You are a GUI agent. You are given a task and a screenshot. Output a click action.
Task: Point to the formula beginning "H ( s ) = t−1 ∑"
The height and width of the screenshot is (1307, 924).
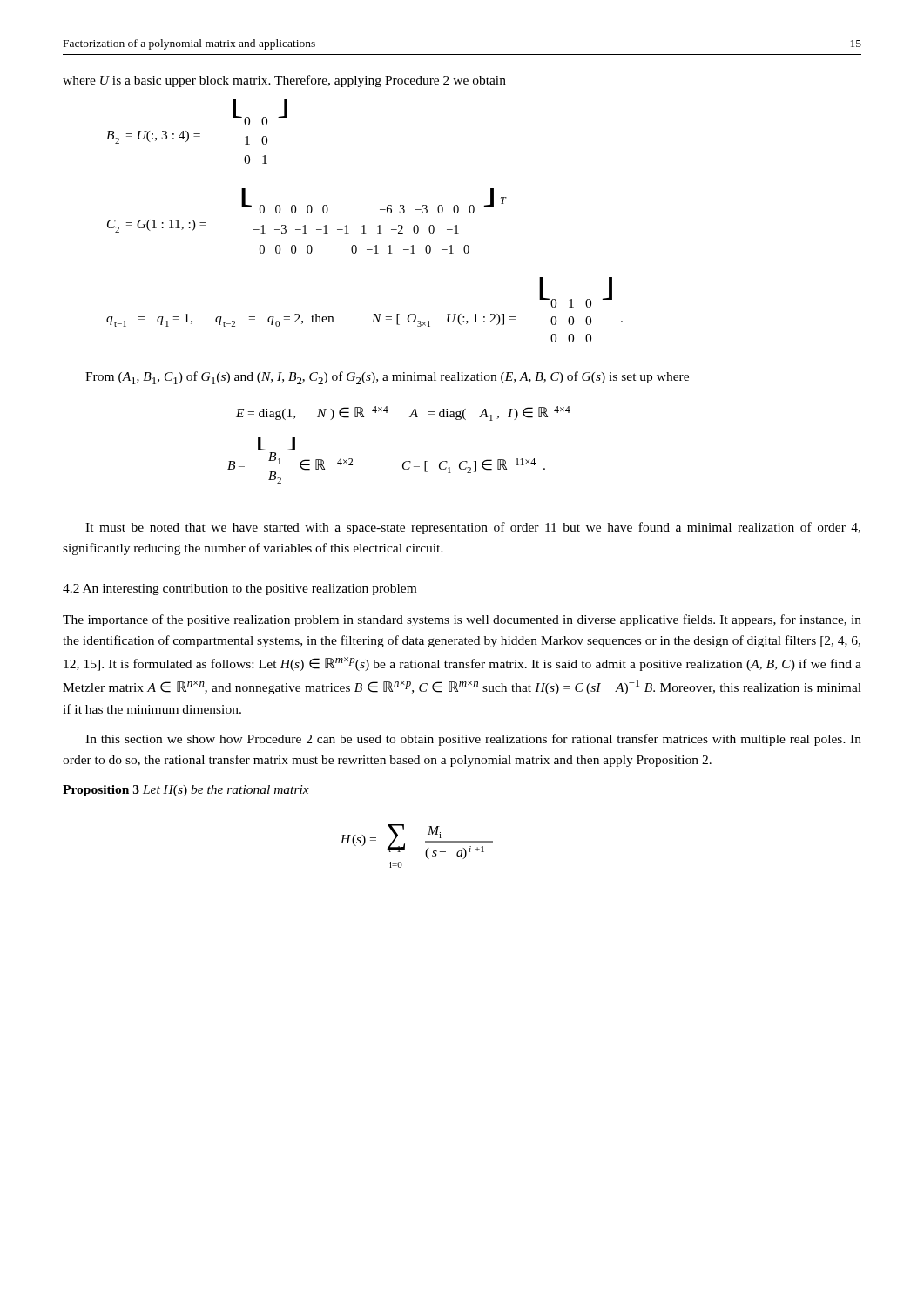(462, 840)
